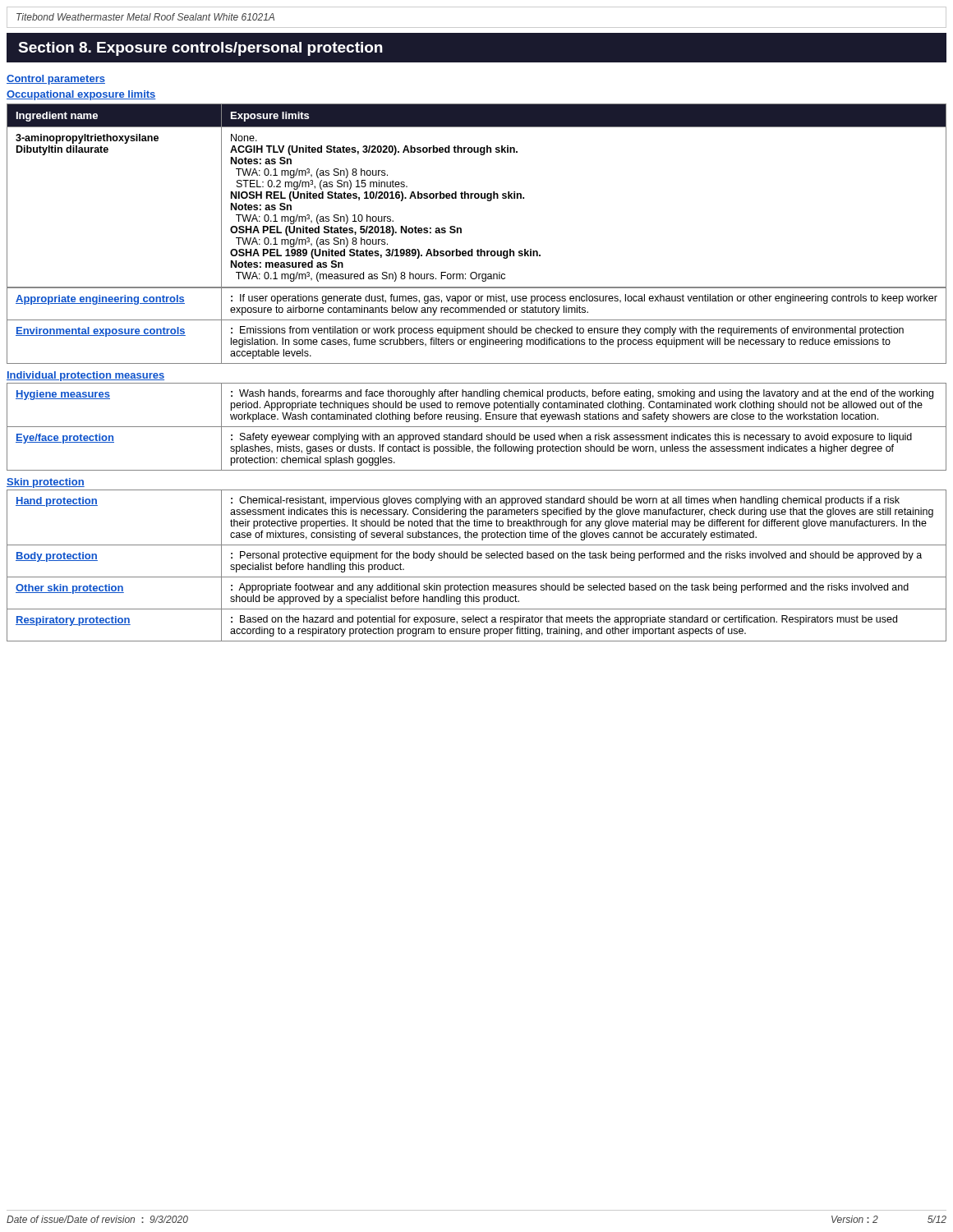Point to the element starting "Skin protection"
The image size is (953, 1232).
click(x=45, y=482)
